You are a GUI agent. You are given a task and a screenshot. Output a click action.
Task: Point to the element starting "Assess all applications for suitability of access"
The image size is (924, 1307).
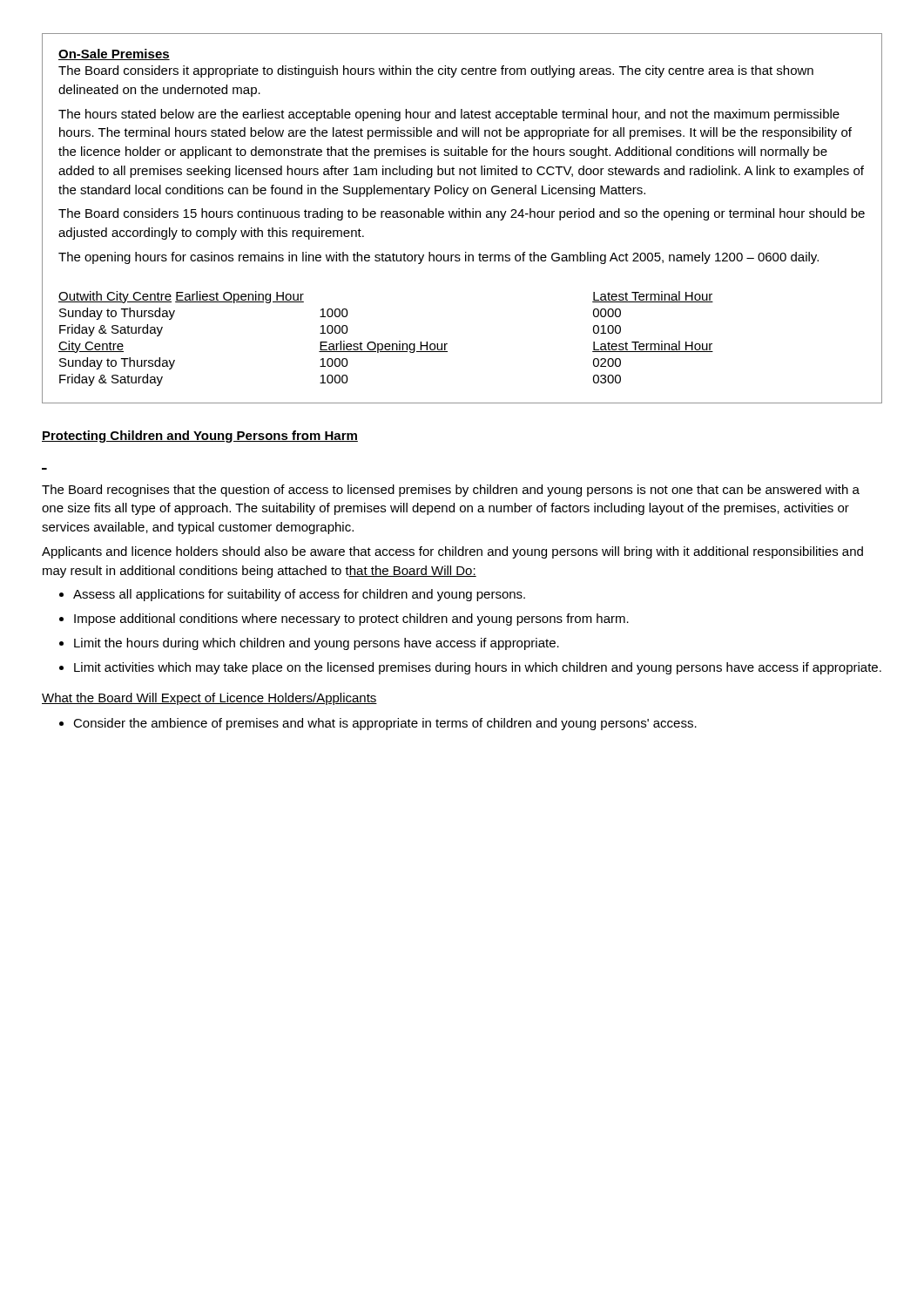300,594
